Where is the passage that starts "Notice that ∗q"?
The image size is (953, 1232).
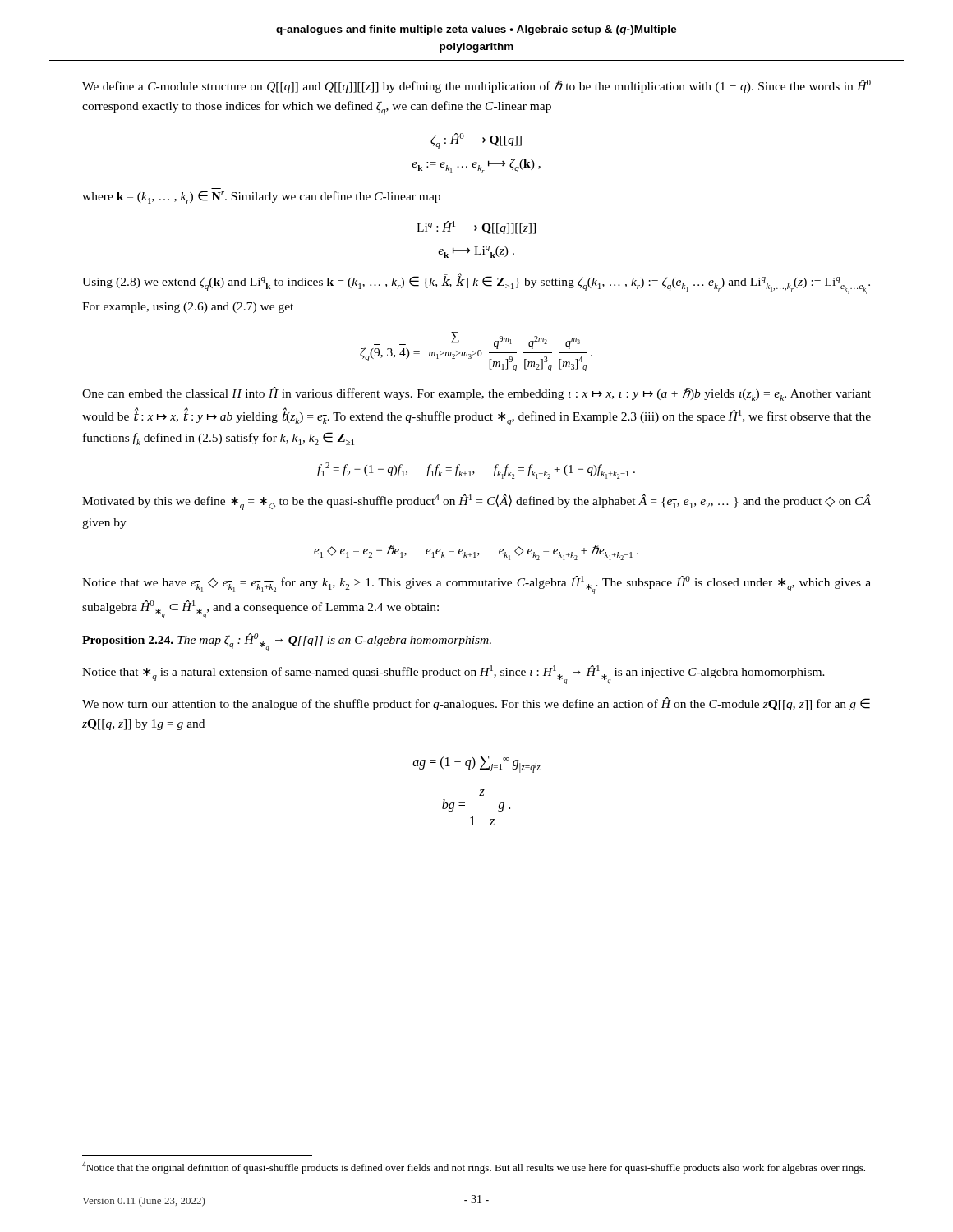point(454,674)
